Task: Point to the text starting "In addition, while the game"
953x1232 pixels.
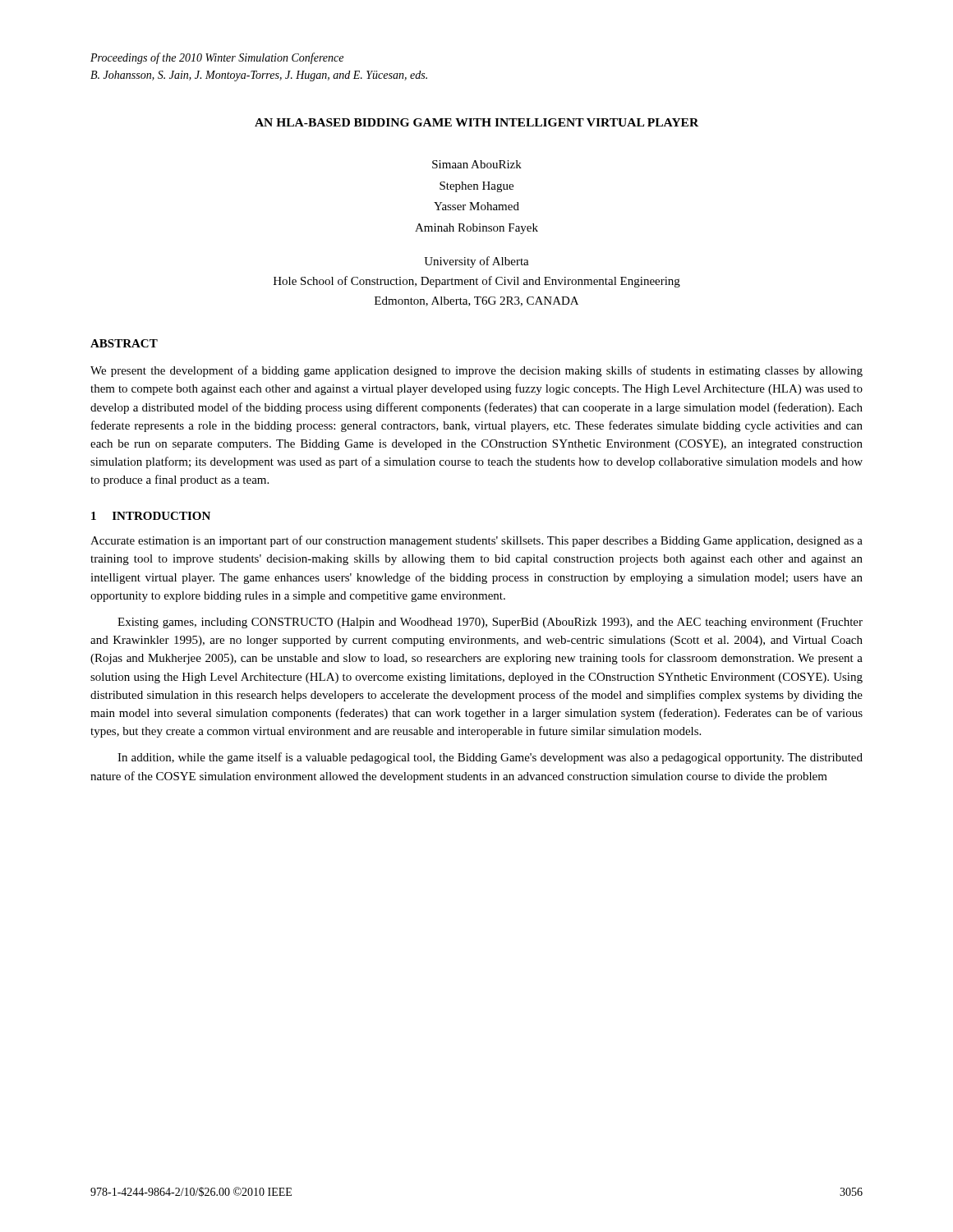Action: pos(476,767)
